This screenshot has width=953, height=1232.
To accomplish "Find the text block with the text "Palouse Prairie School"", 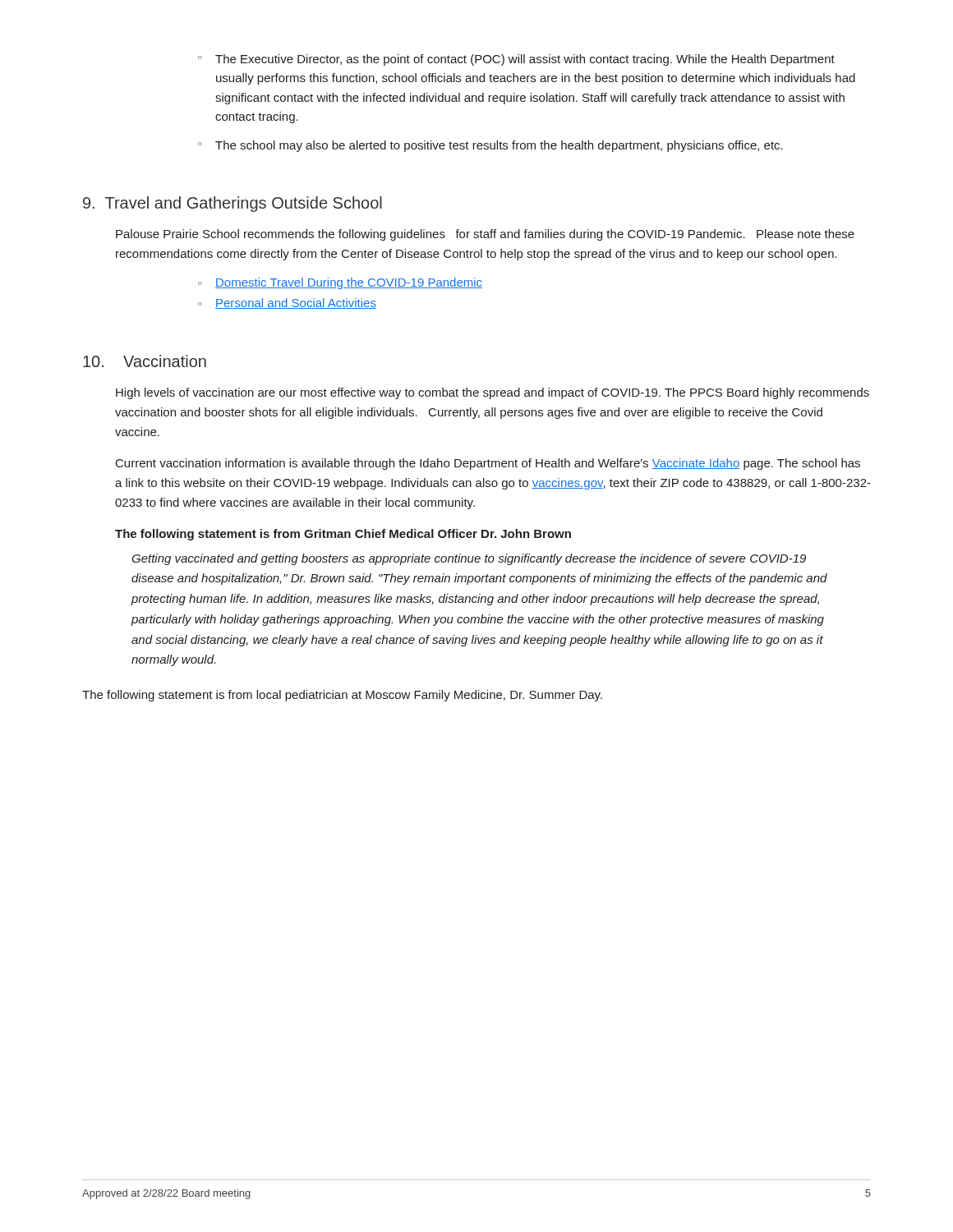I will (x=485, y=244).
